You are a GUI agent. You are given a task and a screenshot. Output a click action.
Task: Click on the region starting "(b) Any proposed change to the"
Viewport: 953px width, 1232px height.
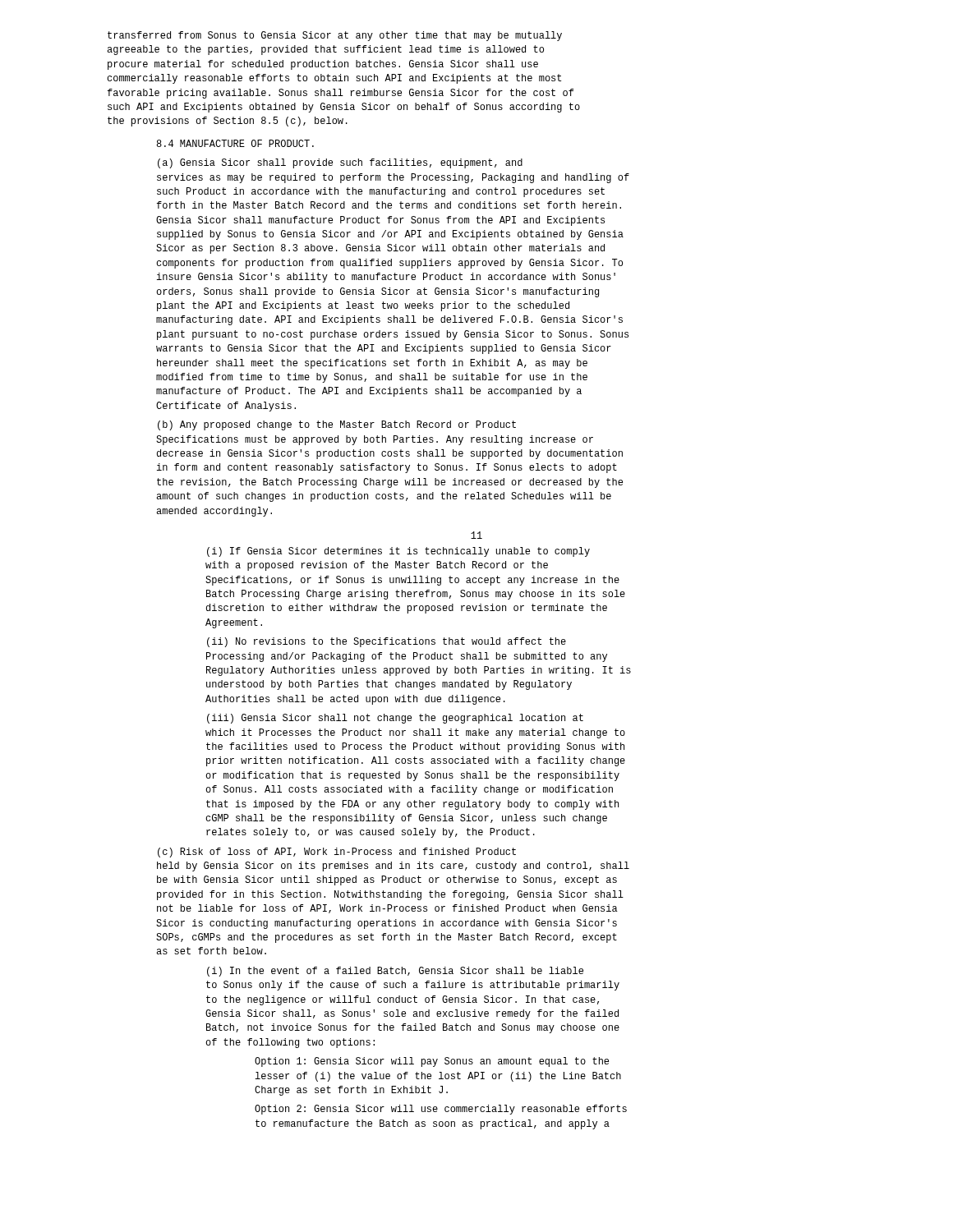[390, 468]
